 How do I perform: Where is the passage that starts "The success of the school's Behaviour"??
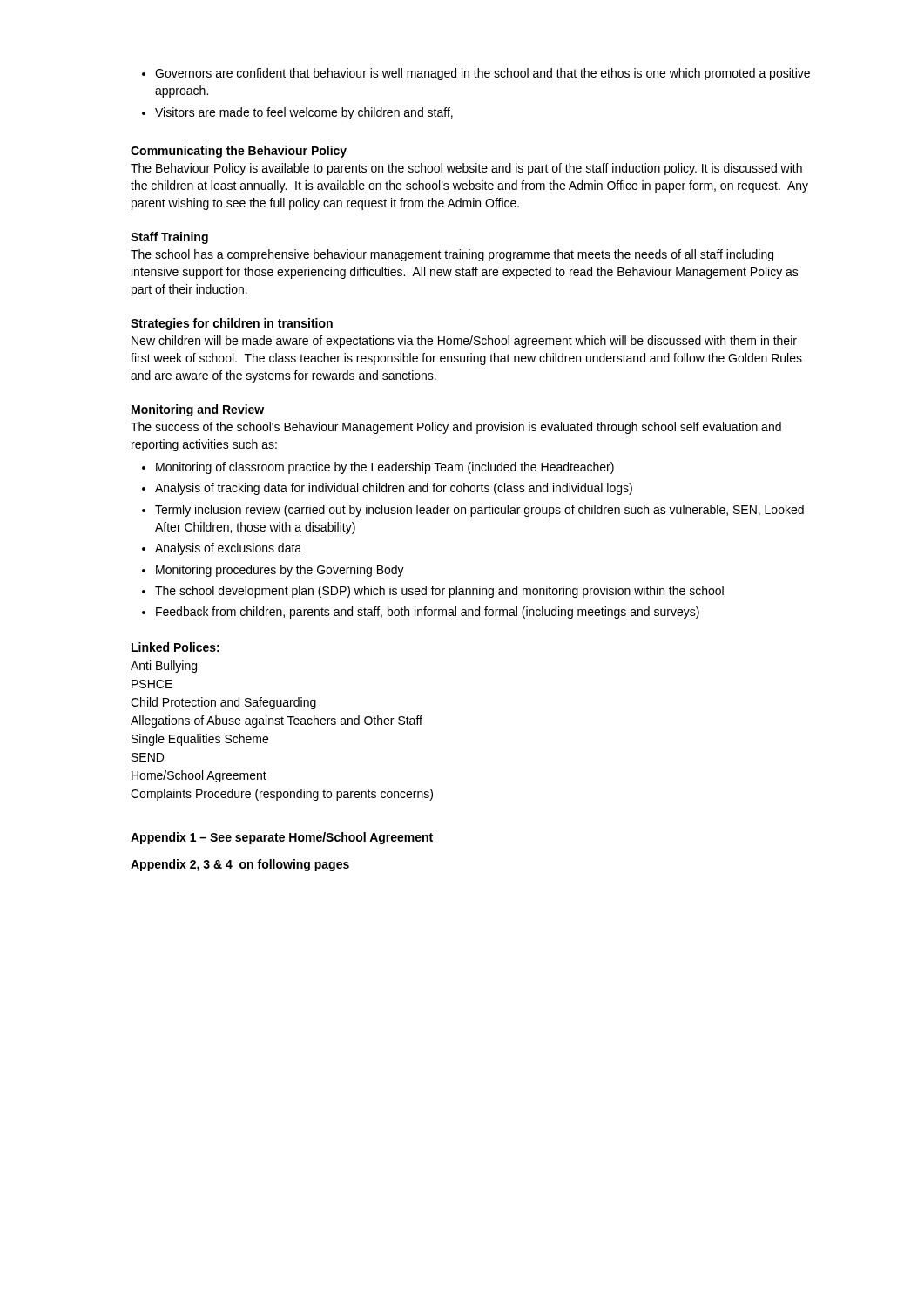[456, 435]
